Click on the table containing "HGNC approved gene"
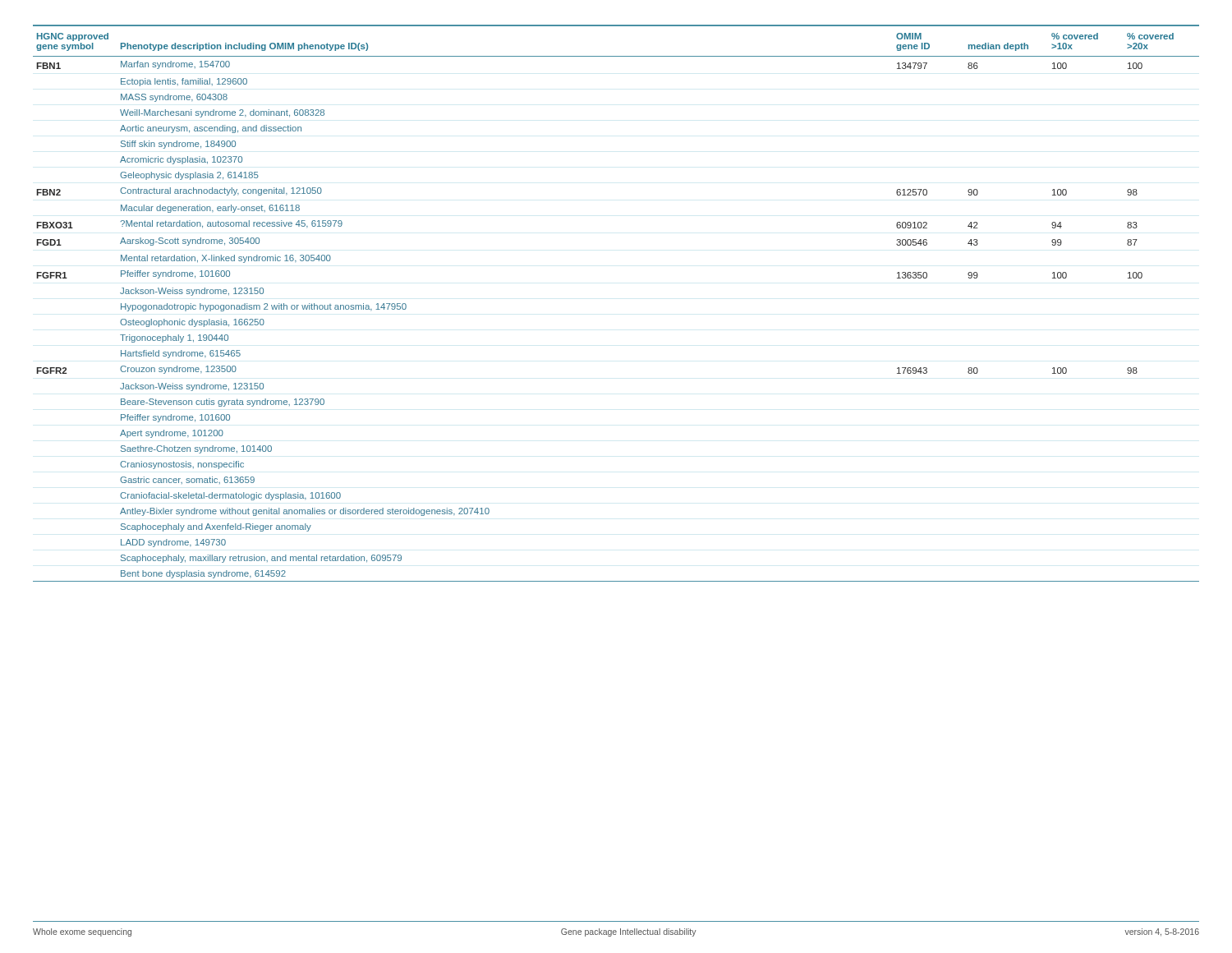The image size is (1232, 953). tap(616, 303)
